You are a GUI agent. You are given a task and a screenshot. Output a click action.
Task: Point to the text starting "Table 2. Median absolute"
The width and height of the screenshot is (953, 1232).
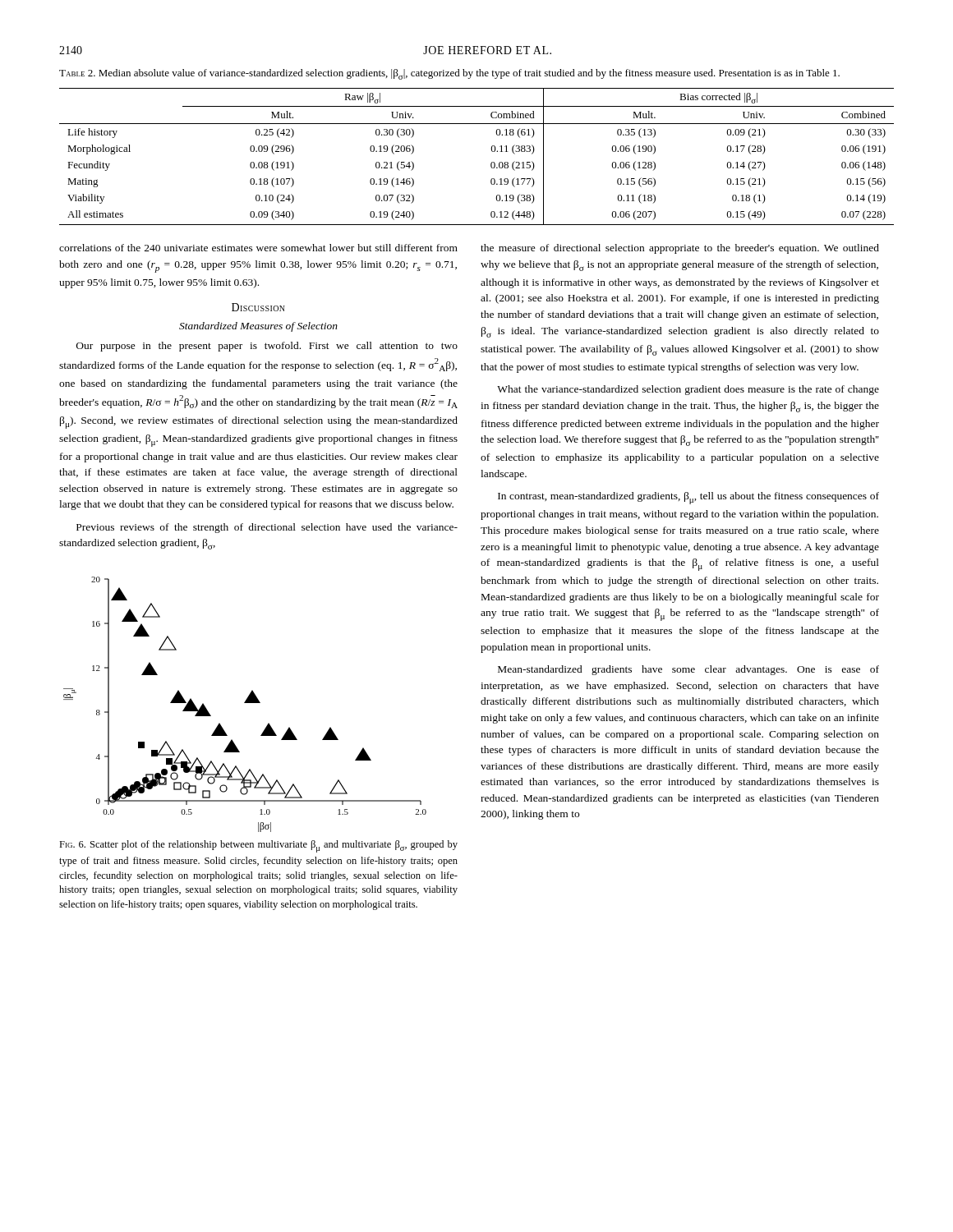coord(450,74)
